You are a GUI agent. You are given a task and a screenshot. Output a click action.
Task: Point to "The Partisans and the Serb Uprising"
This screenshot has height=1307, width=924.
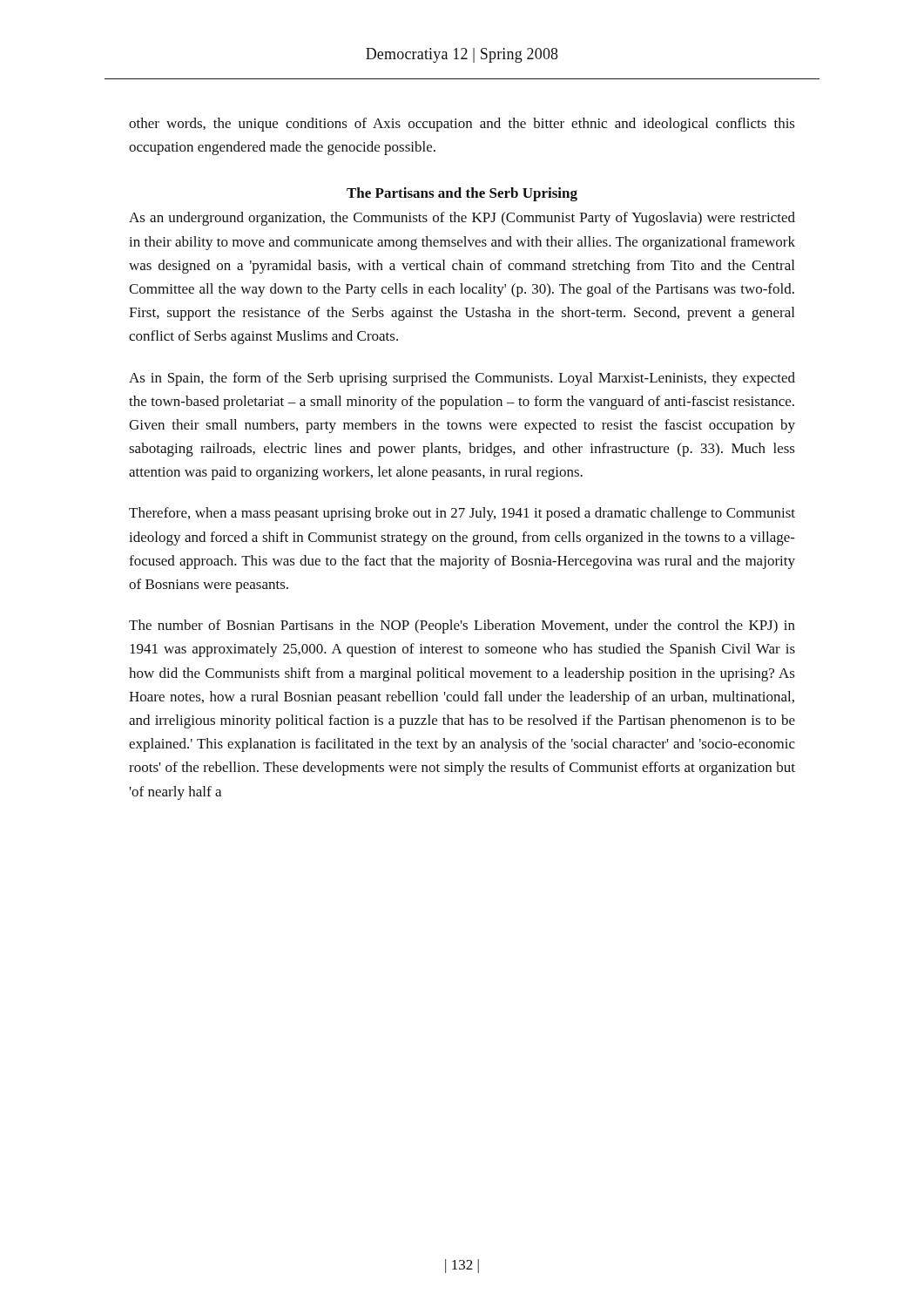(x=462, y=193)
